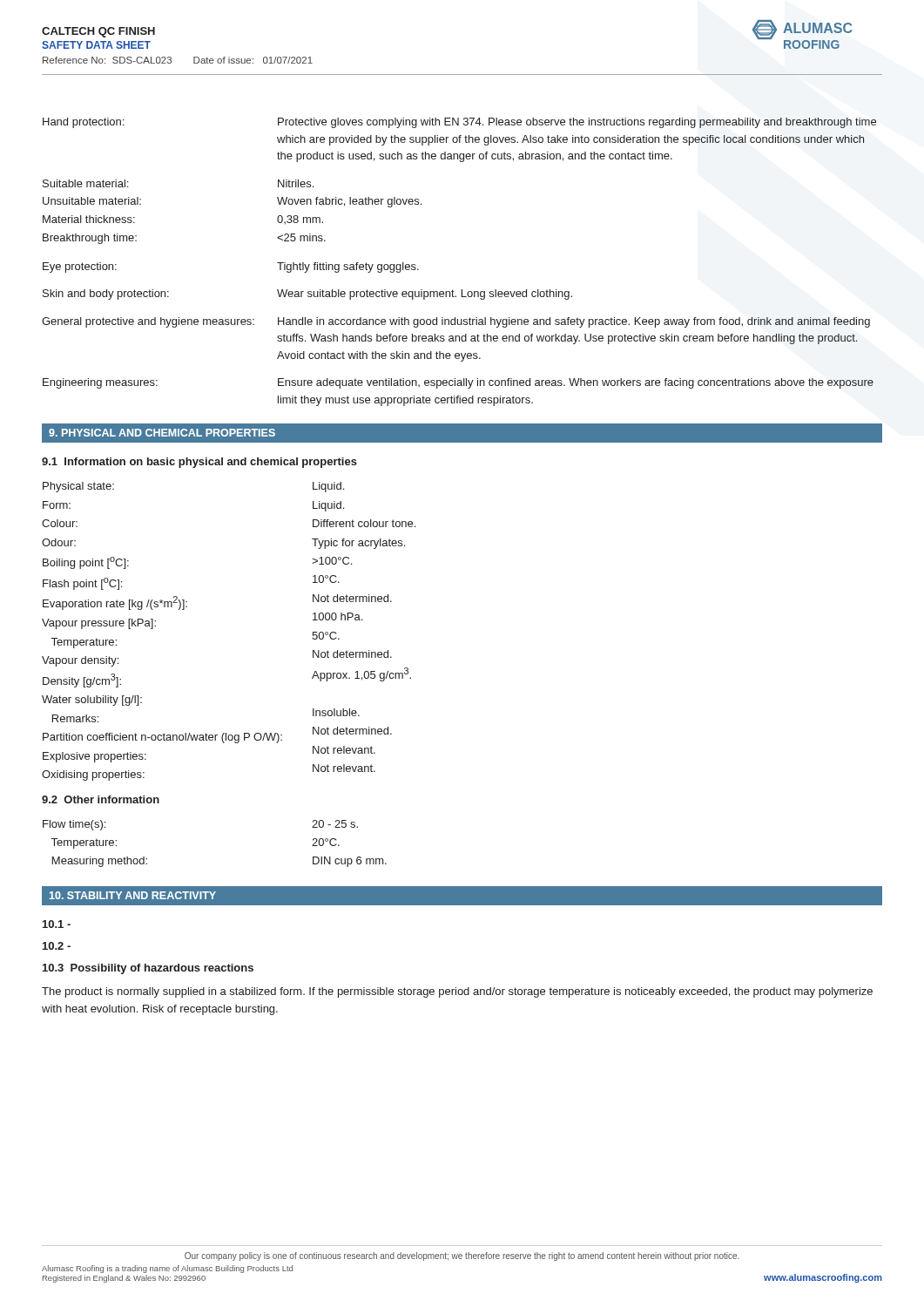Click on the text block starting "Eye protection: Tightly"
This screenshot has width=924, height=1307.
(x=82, y=267)
